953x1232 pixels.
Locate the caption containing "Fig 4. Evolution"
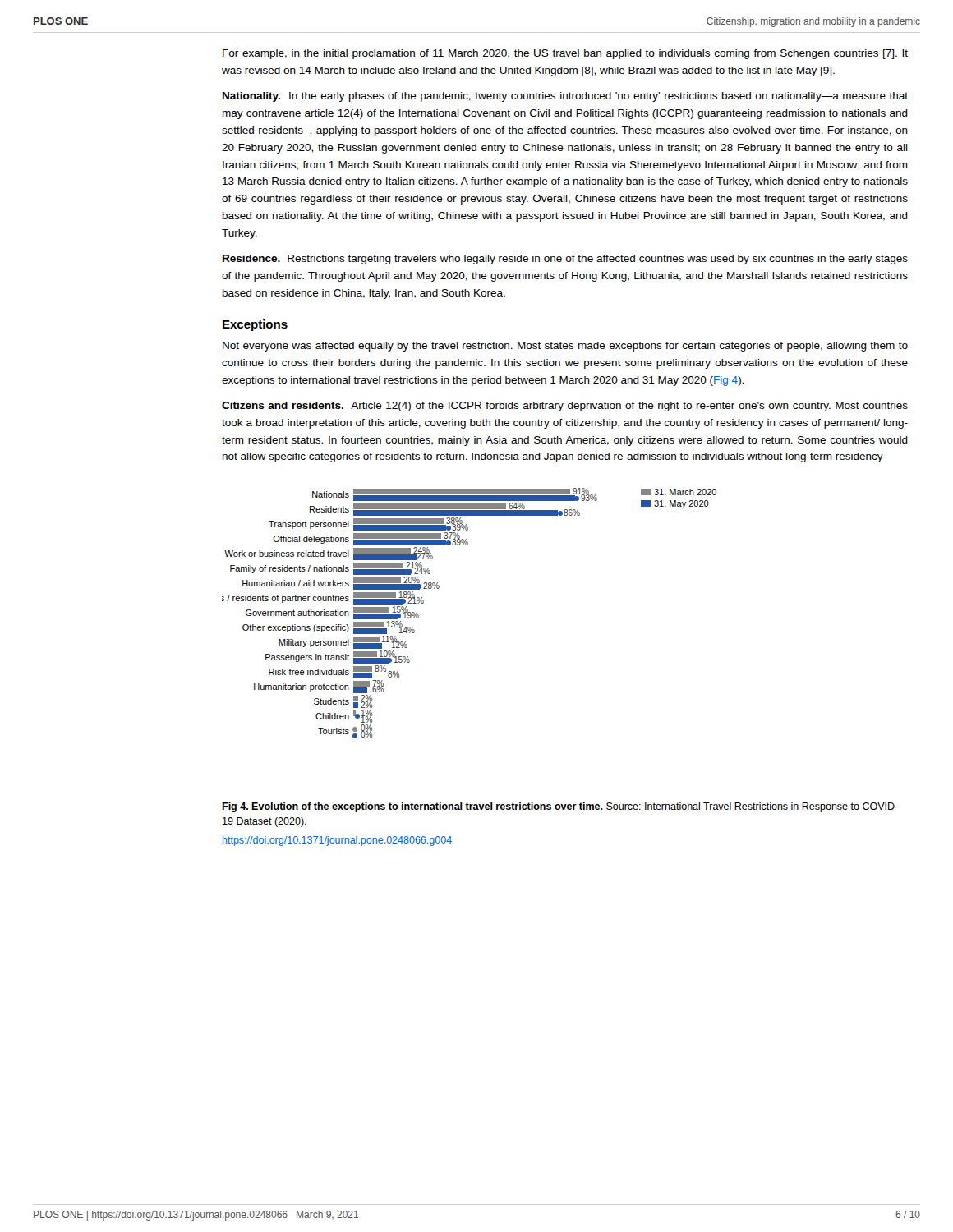560,814
